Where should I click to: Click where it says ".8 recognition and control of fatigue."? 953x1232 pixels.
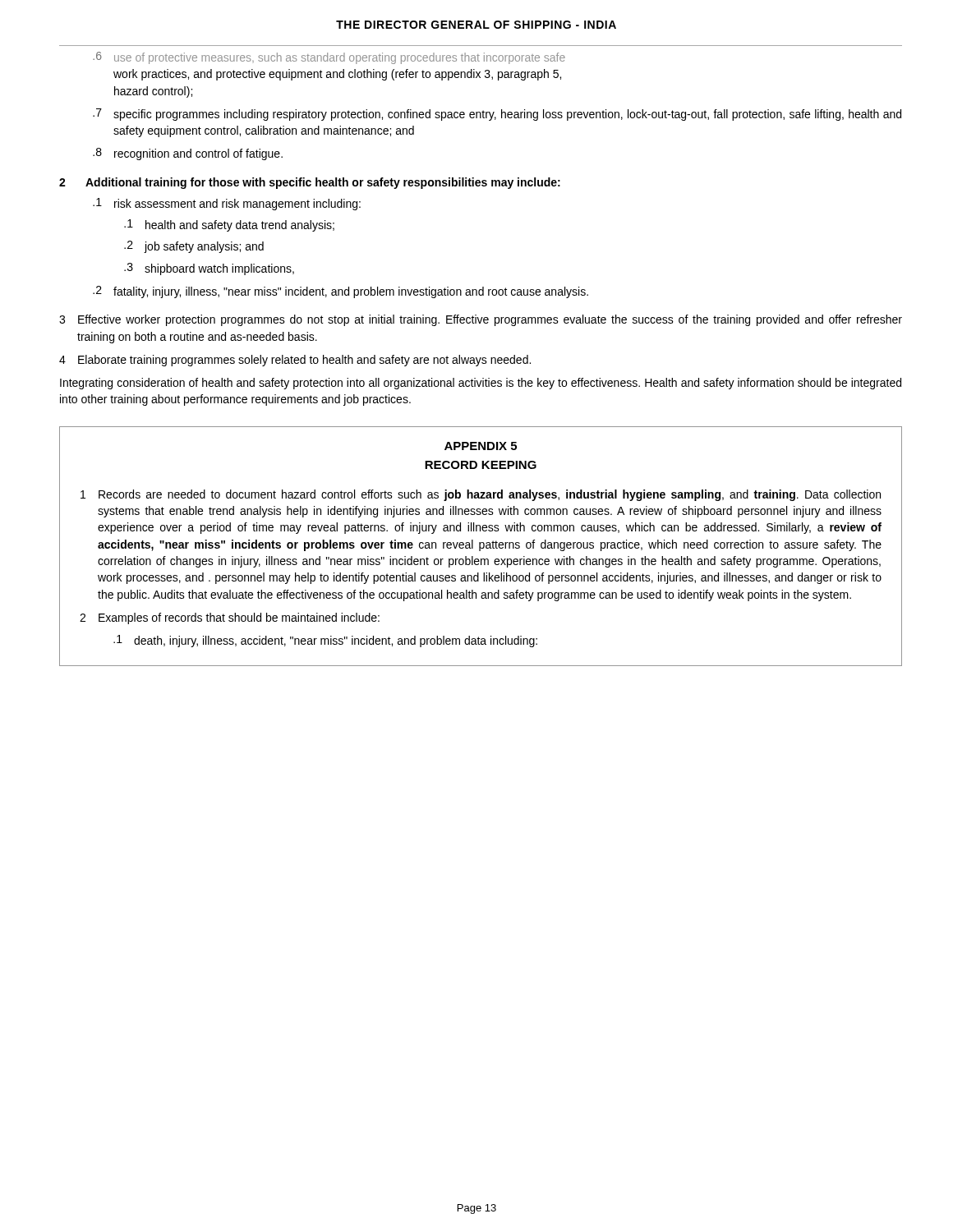[x=188, y=154]
